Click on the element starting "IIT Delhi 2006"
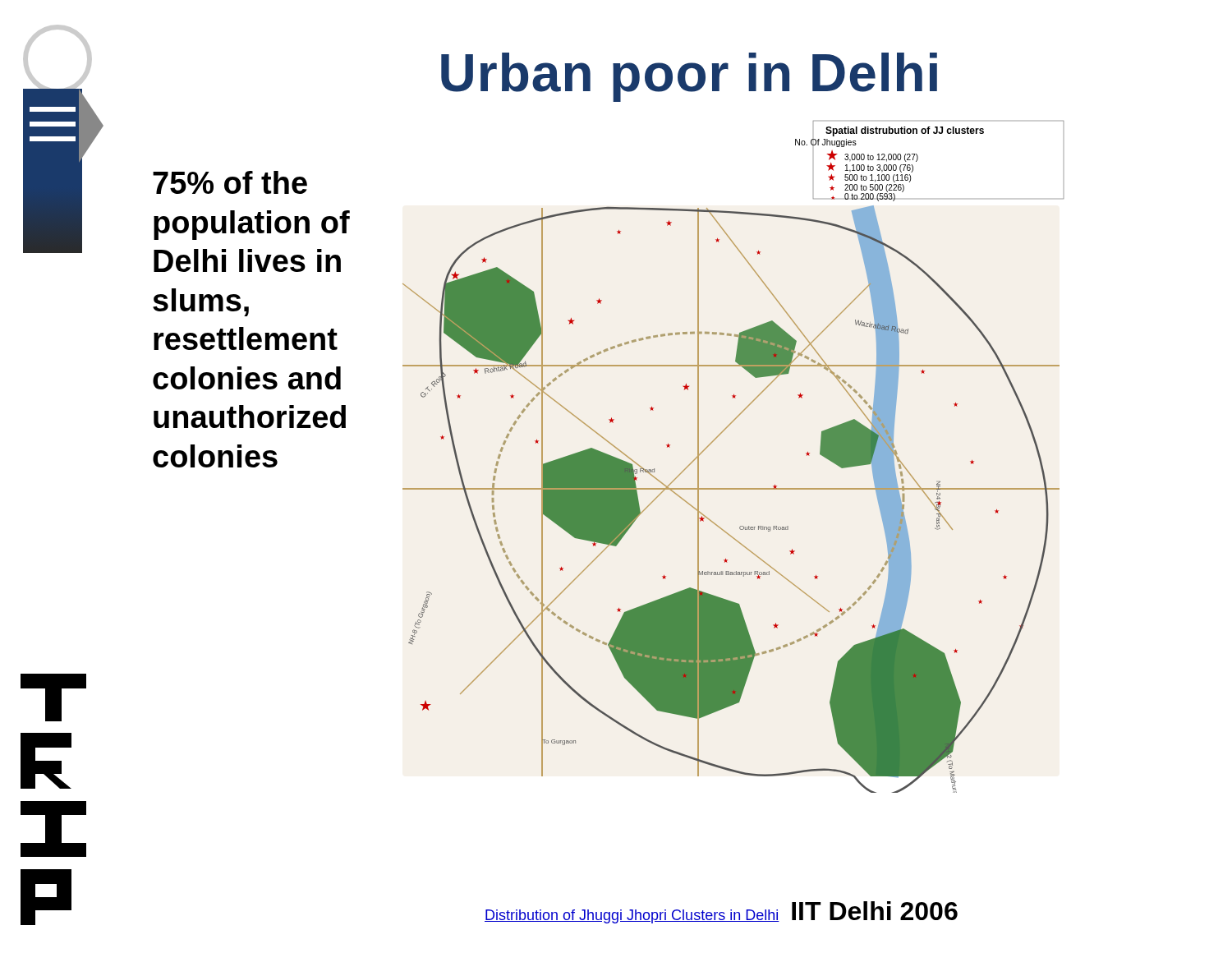 pos(874,911)
